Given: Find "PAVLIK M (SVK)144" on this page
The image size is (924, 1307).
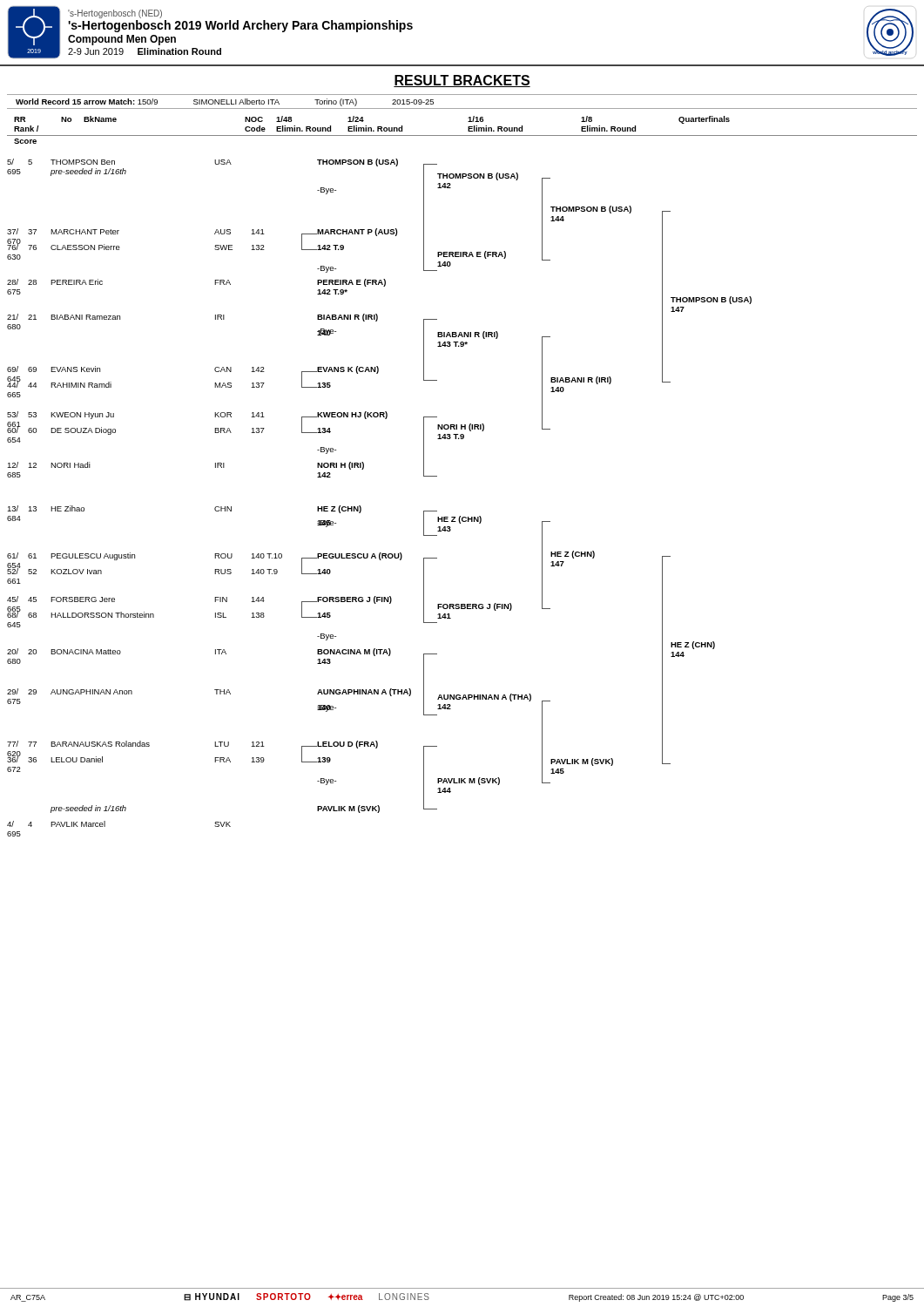Looking at the screenshot, I should pyautogui.click(x=469, y=785).
